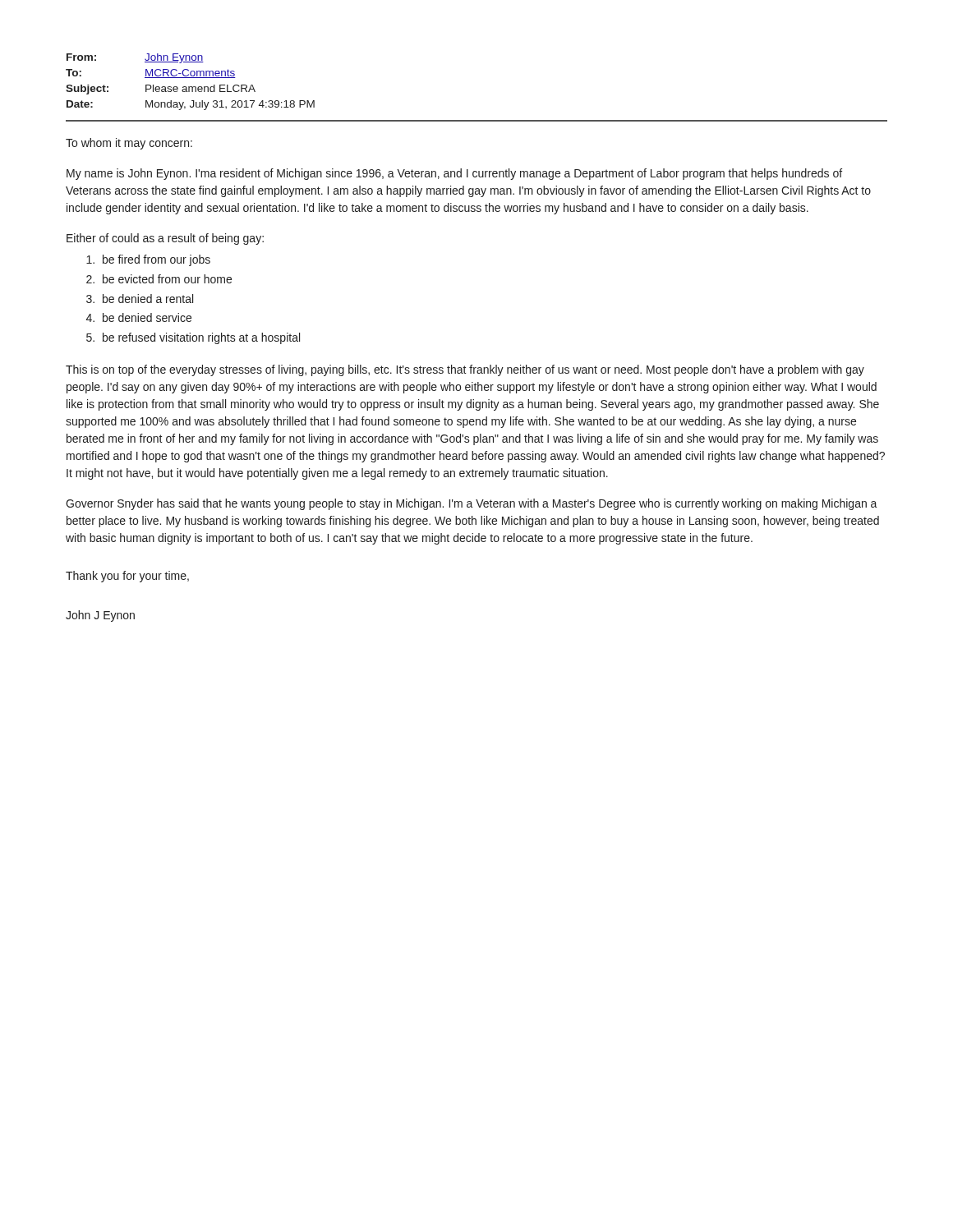Navigate to the region starting "be evicted from"
The height and width of the screenshot is (1232, 953).
[167, 279]
